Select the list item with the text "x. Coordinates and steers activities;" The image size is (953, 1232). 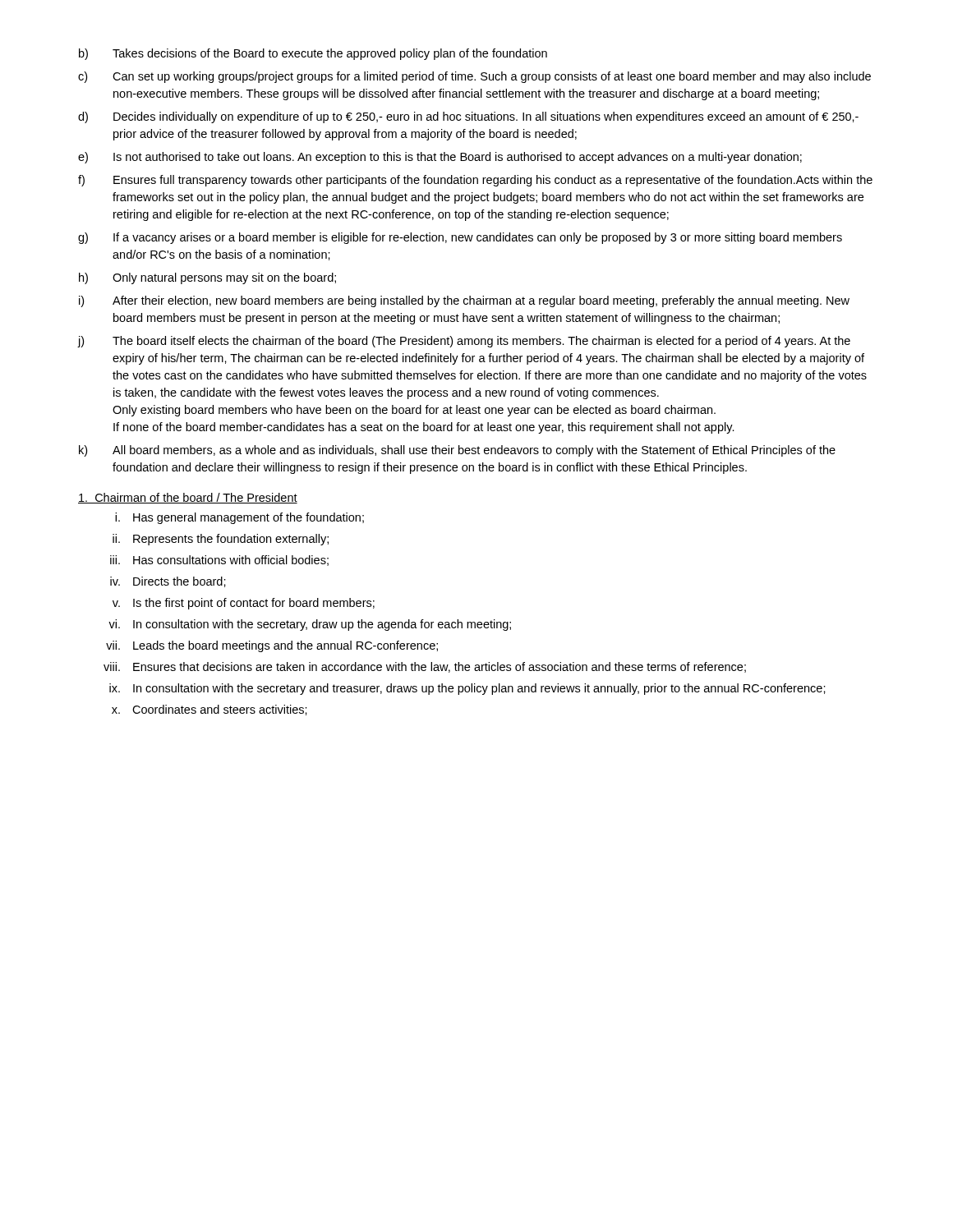pos(209,710)
